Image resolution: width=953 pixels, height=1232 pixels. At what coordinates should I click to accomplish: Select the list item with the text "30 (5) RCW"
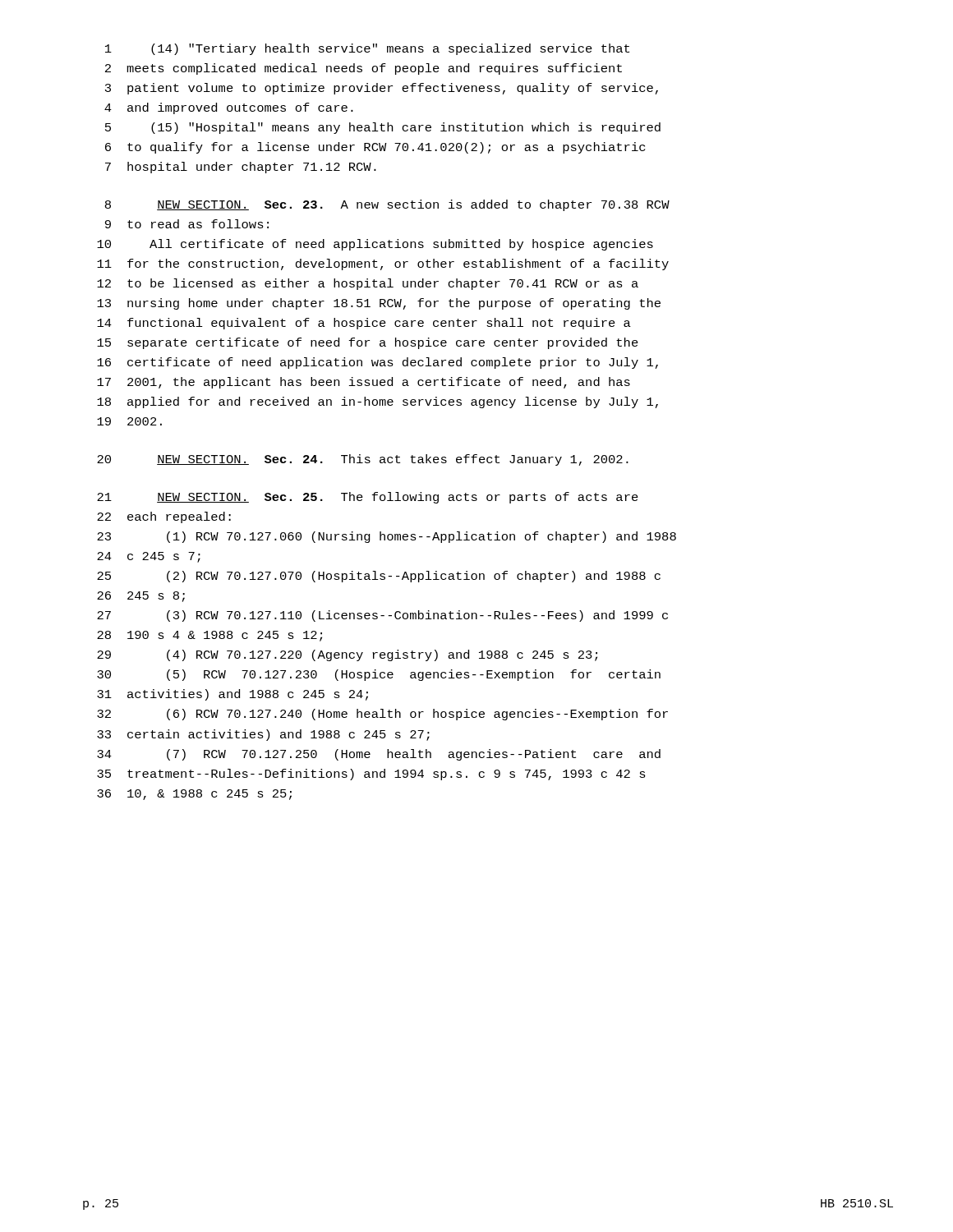(488, 685)
